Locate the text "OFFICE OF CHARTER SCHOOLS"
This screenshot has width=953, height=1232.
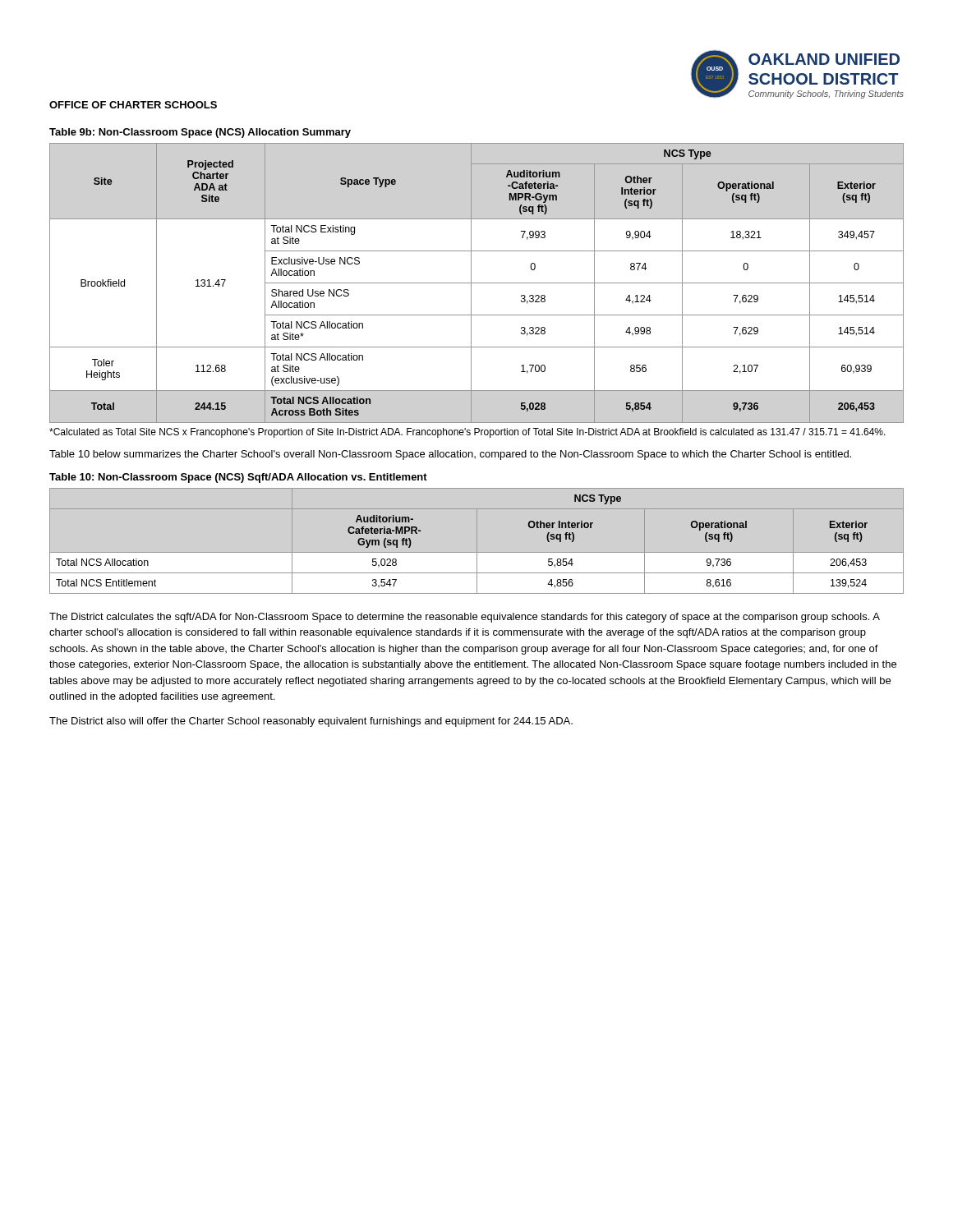pos(133,105)
